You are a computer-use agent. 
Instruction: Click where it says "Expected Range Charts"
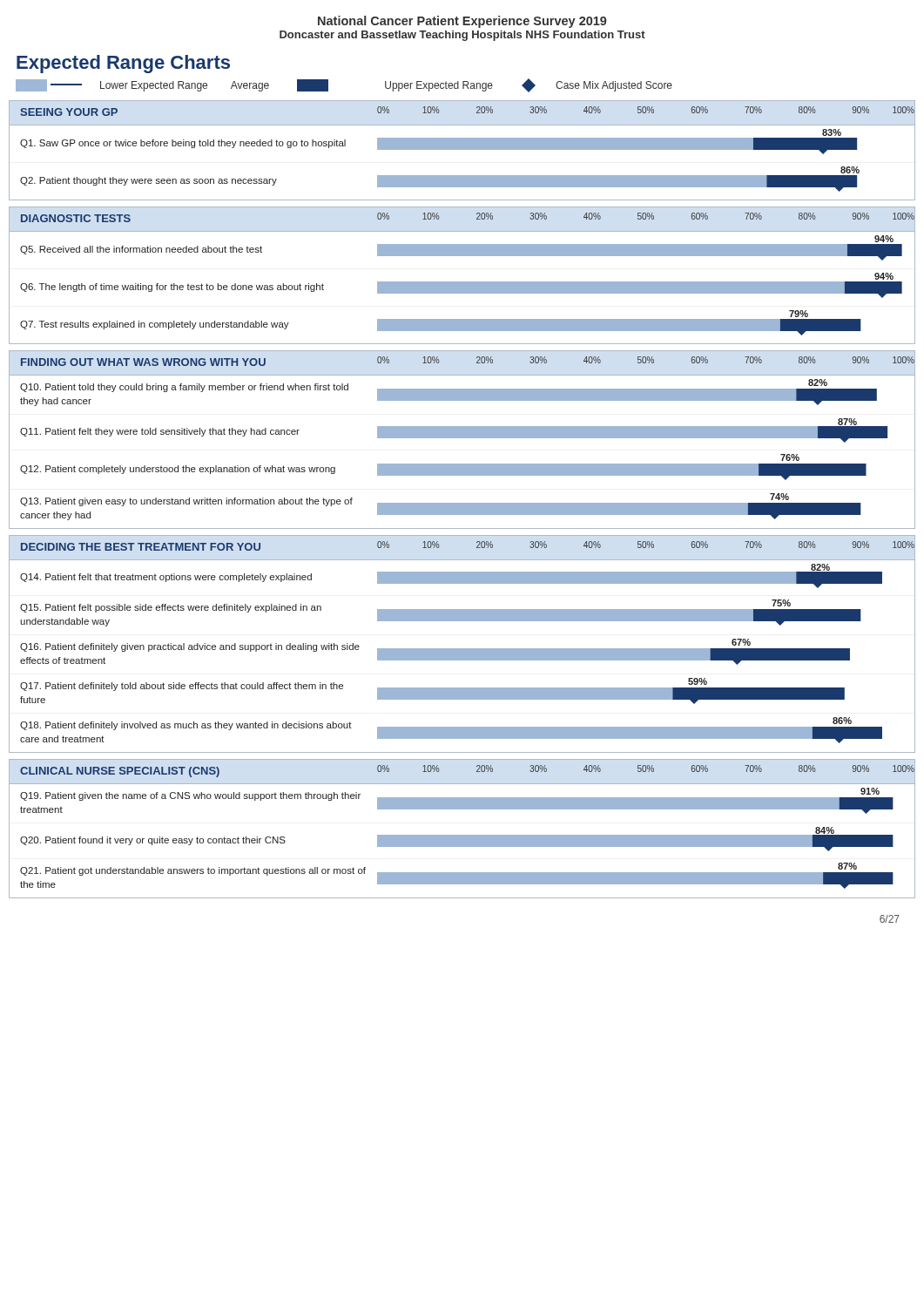[123, 62]
